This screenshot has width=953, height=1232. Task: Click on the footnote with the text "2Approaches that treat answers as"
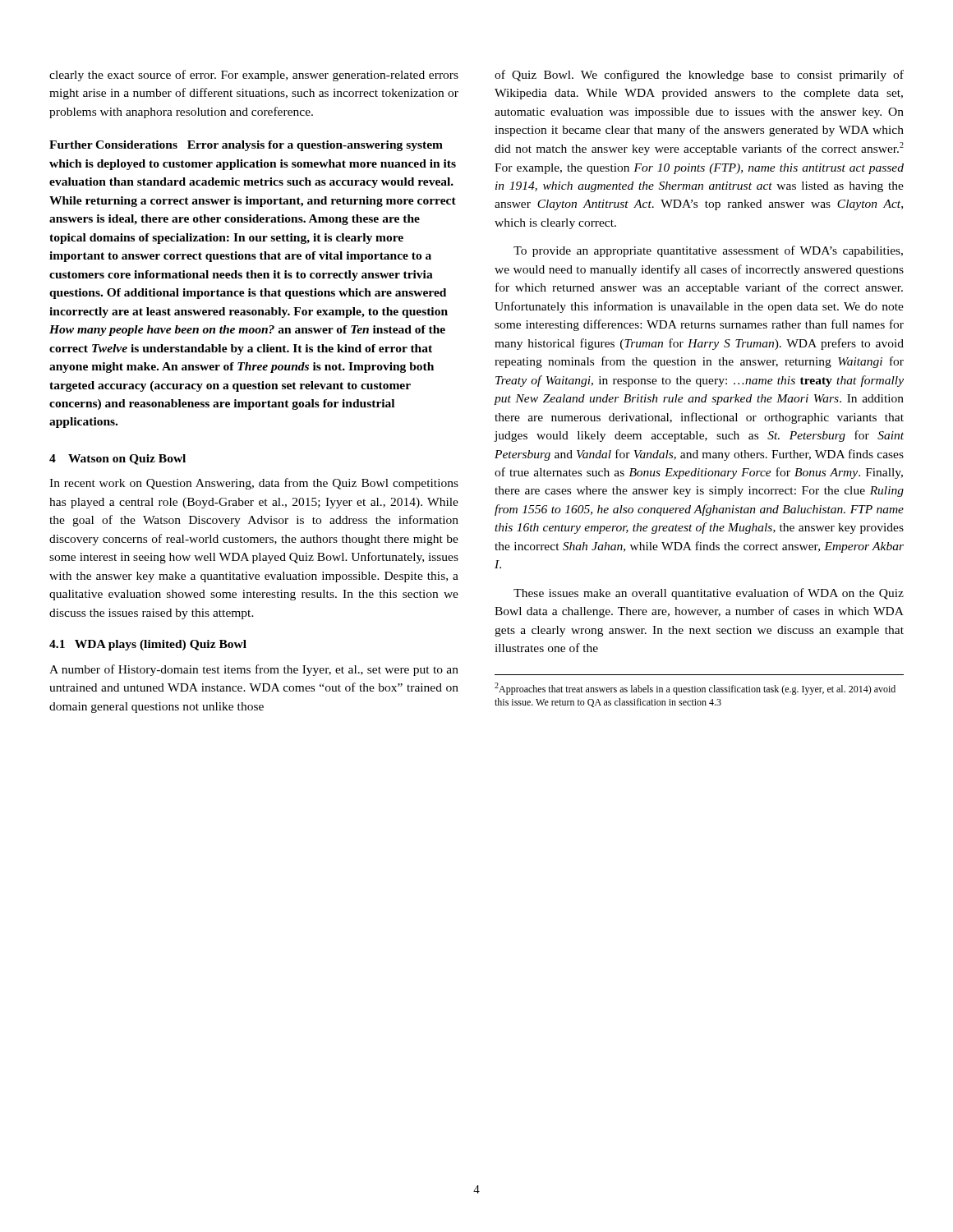[x=695, y=695]
